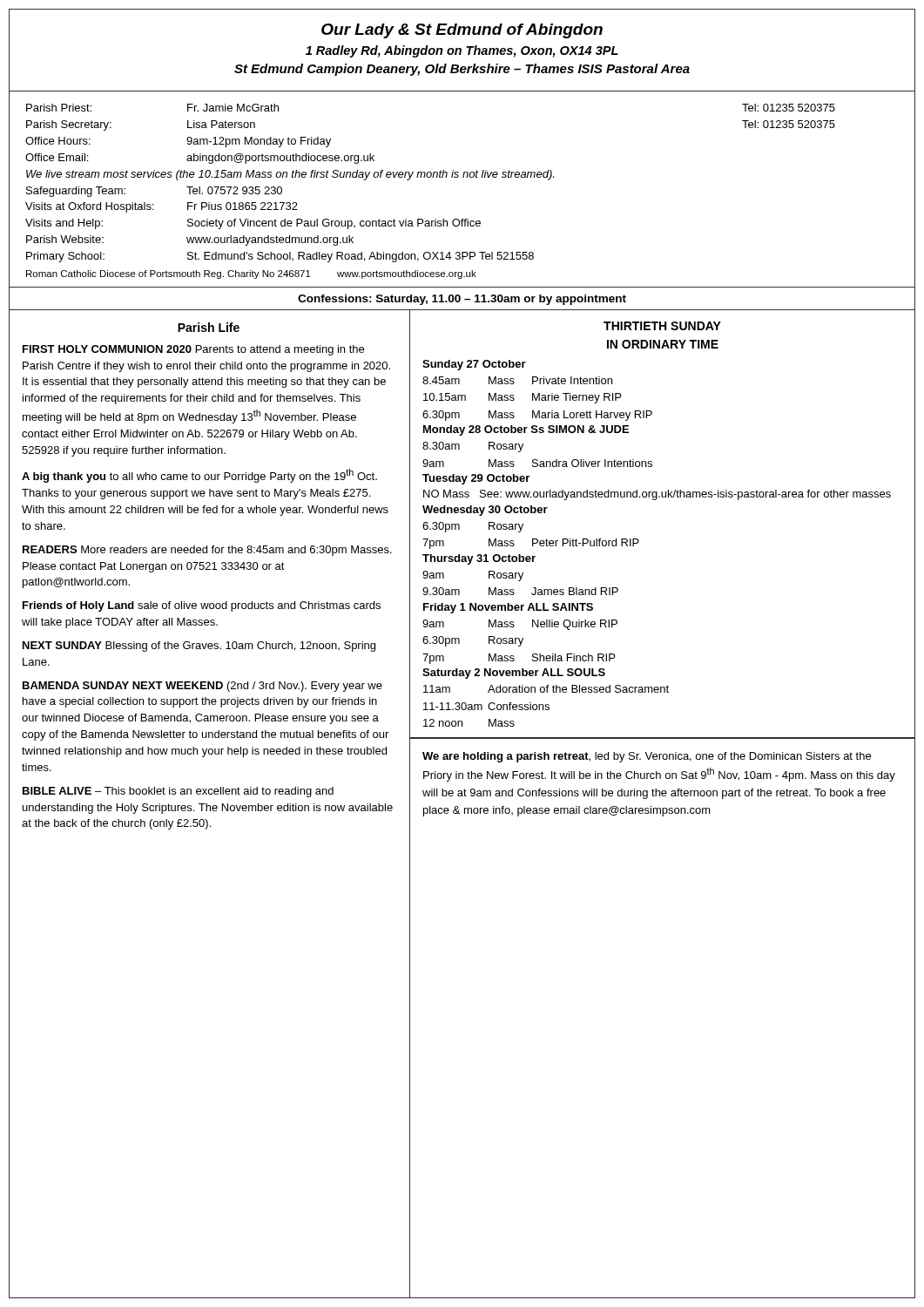Point to the block beginning "NEXT SUNDAY Blessing of the Graves."

point(199,653)
